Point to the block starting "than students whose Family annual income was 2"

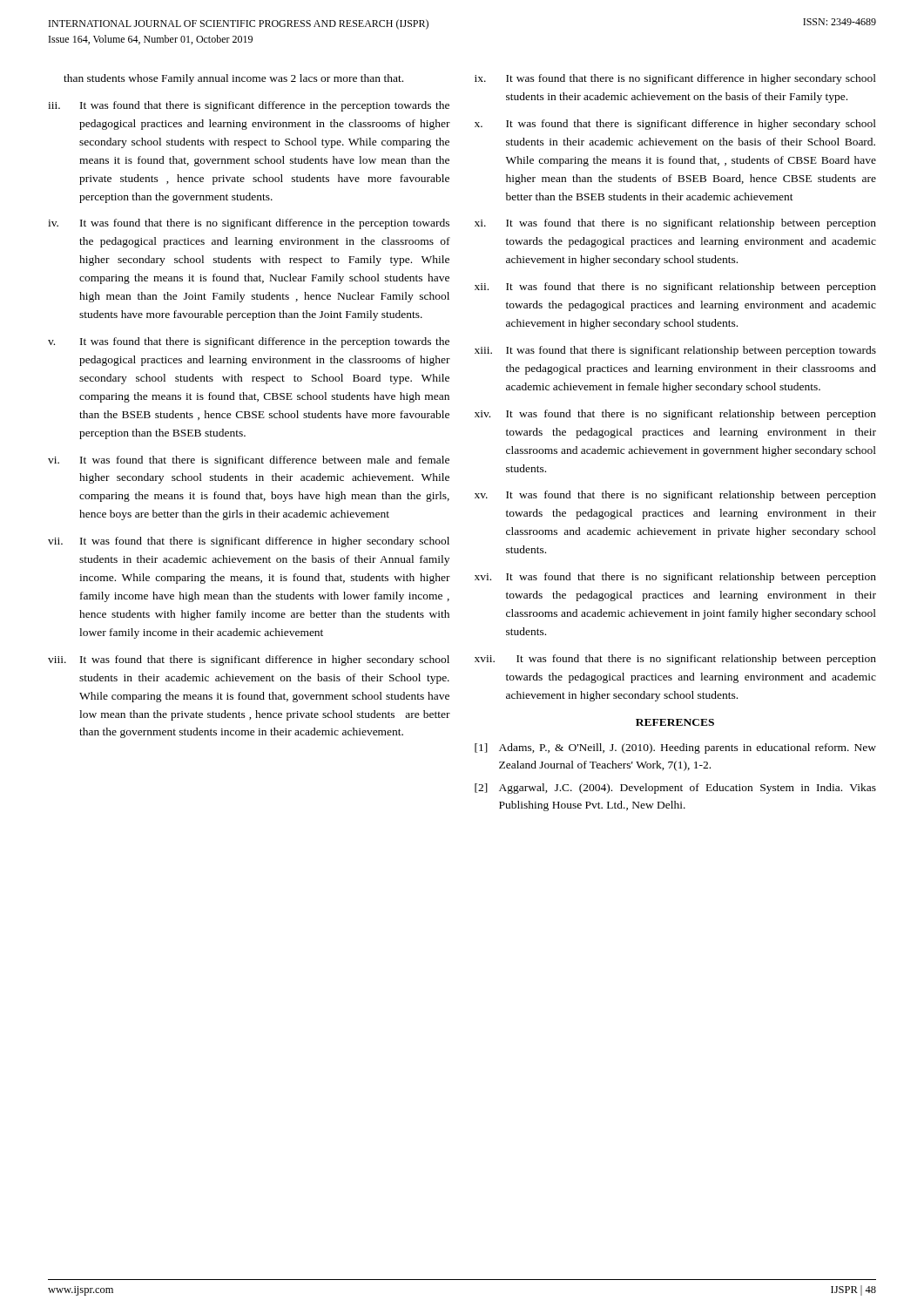pos(234,78)
